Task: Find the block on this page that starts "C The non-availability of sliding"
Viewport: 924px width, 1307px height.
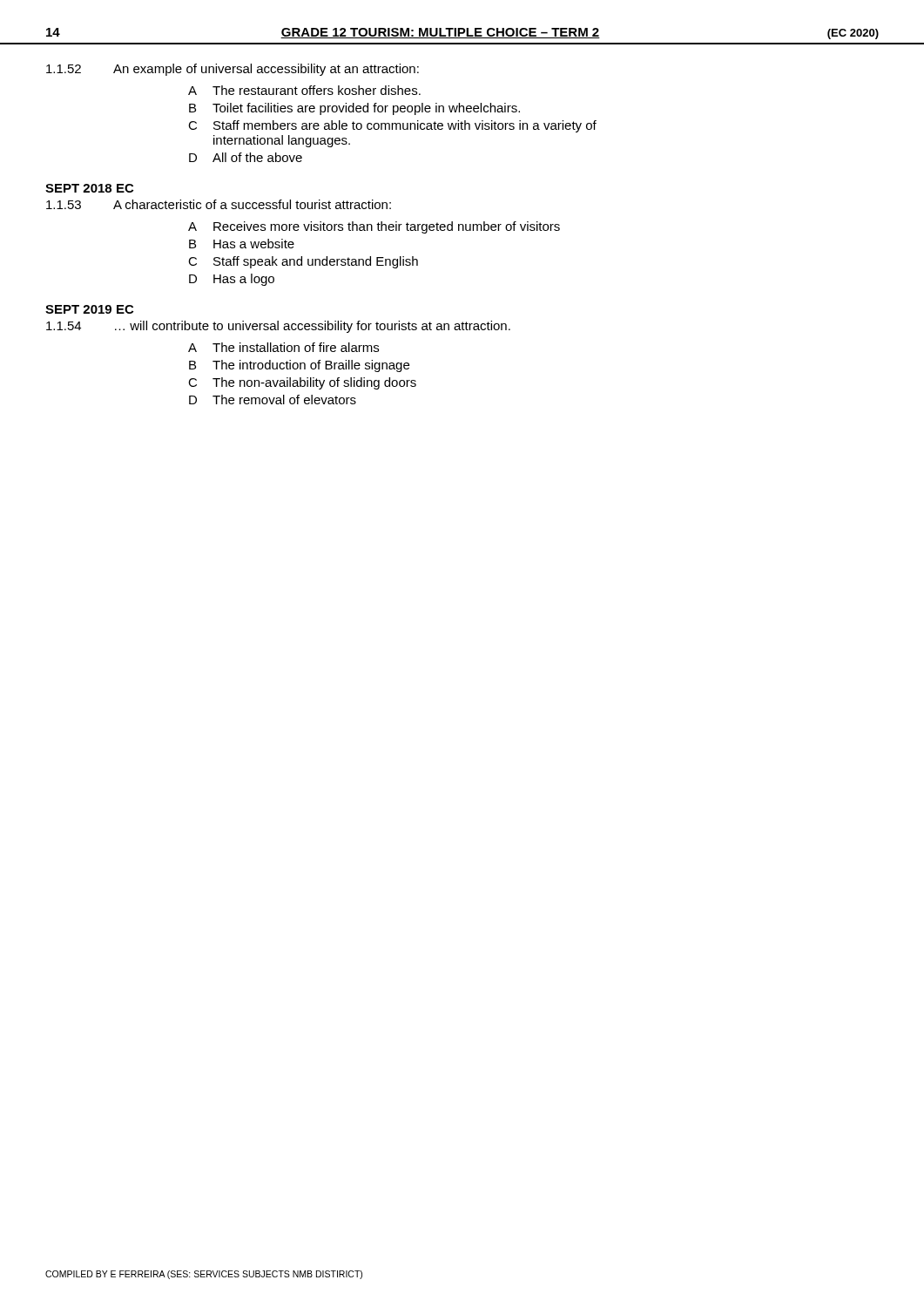Action: coord(302,383)
